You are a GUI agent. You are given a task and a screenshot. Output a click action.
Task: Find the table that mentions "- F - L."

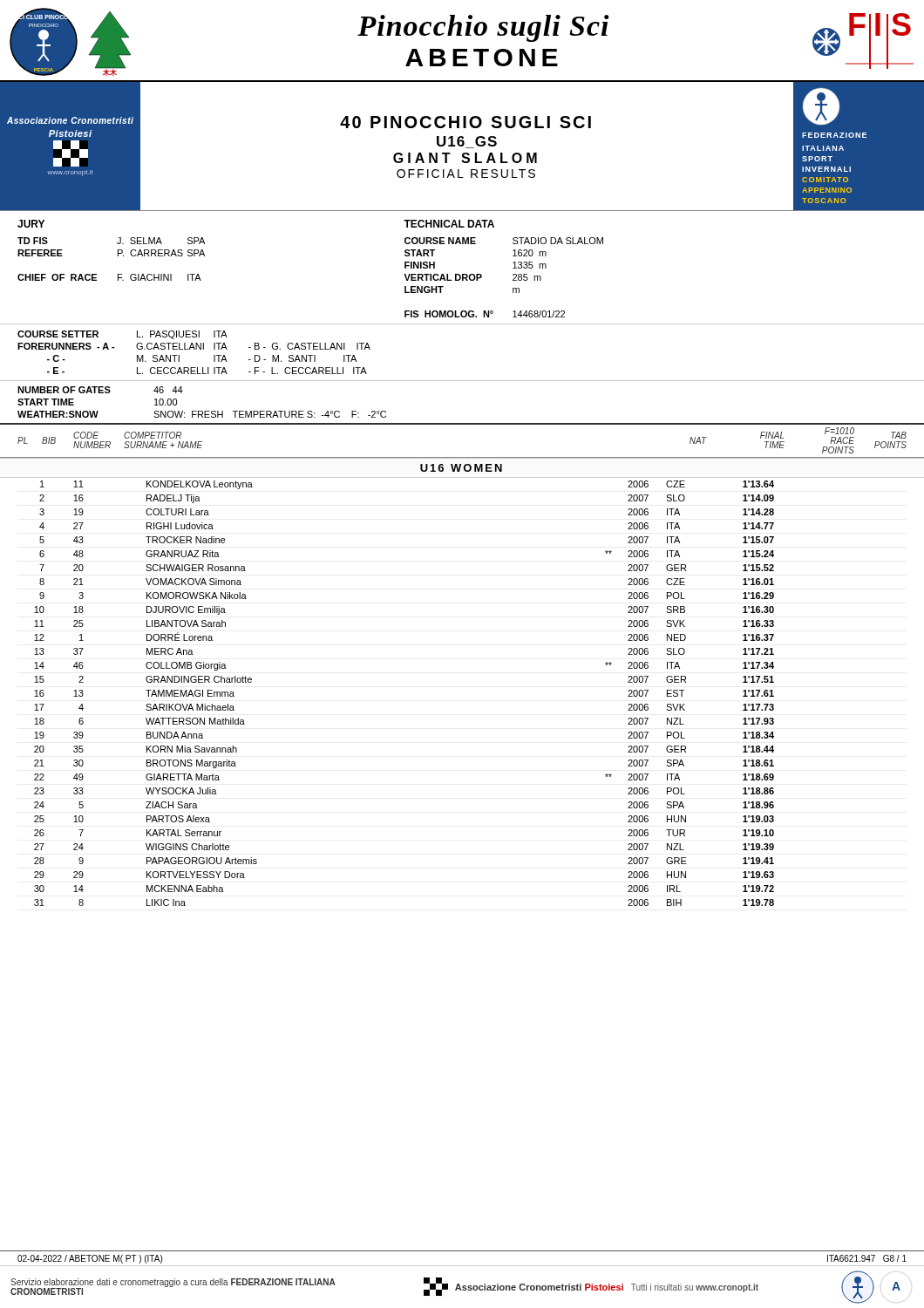coord(462,352)
